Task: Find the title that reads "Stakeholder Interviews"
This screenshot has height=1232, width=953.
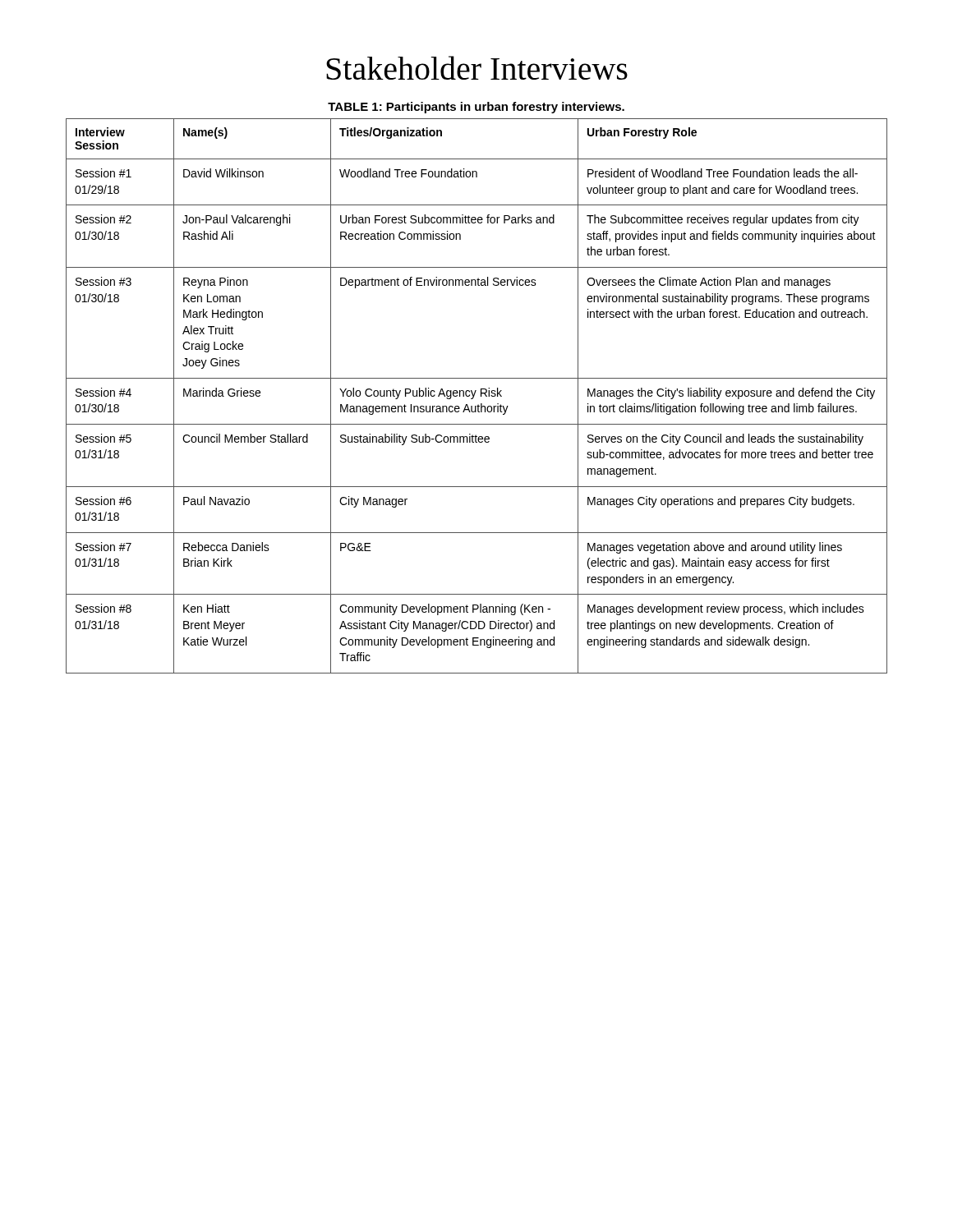Action: tap(476, 69)
